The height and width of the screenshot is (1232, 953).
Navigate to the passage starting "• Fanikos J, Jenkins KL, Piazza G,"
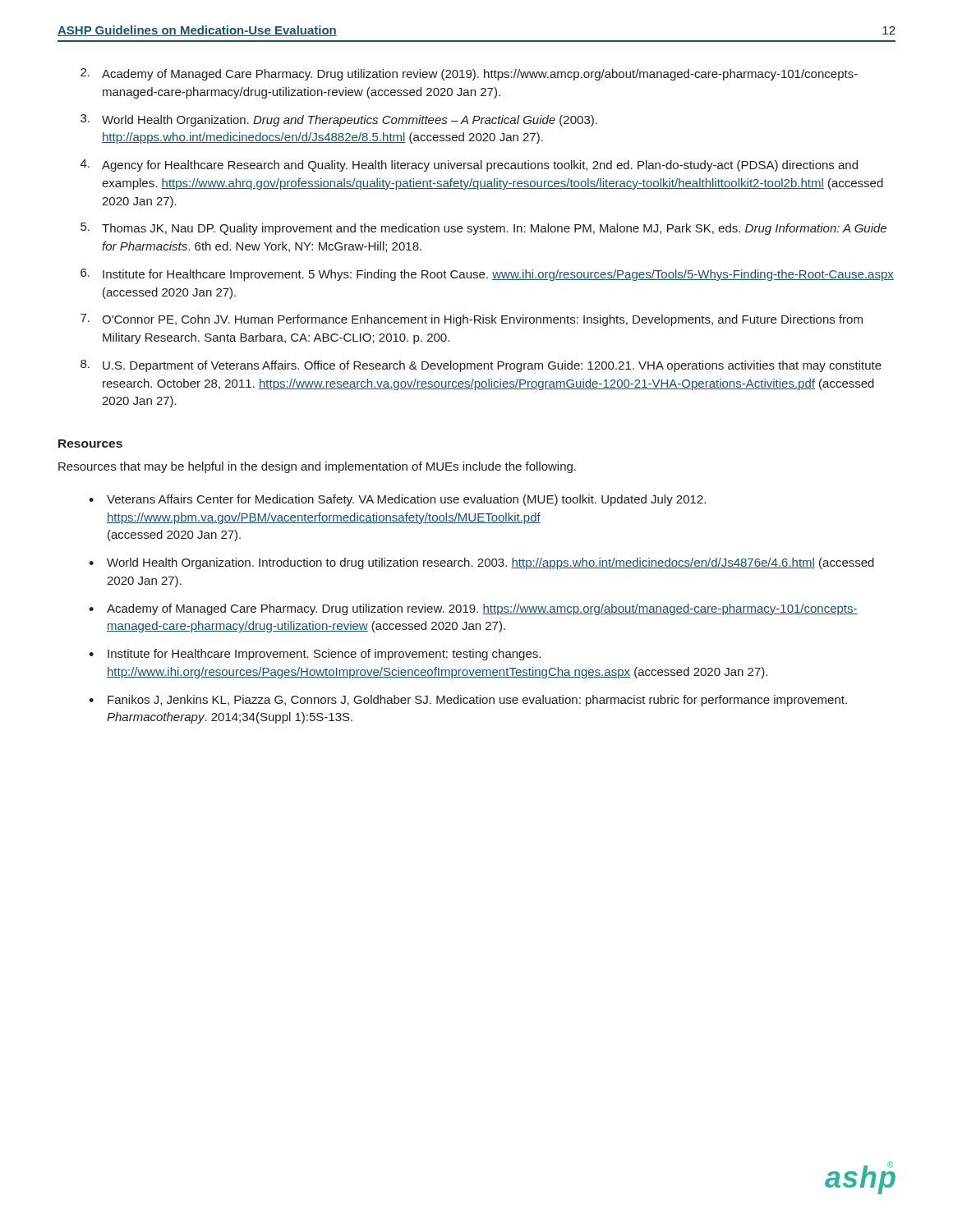click(x=492, y=708)
